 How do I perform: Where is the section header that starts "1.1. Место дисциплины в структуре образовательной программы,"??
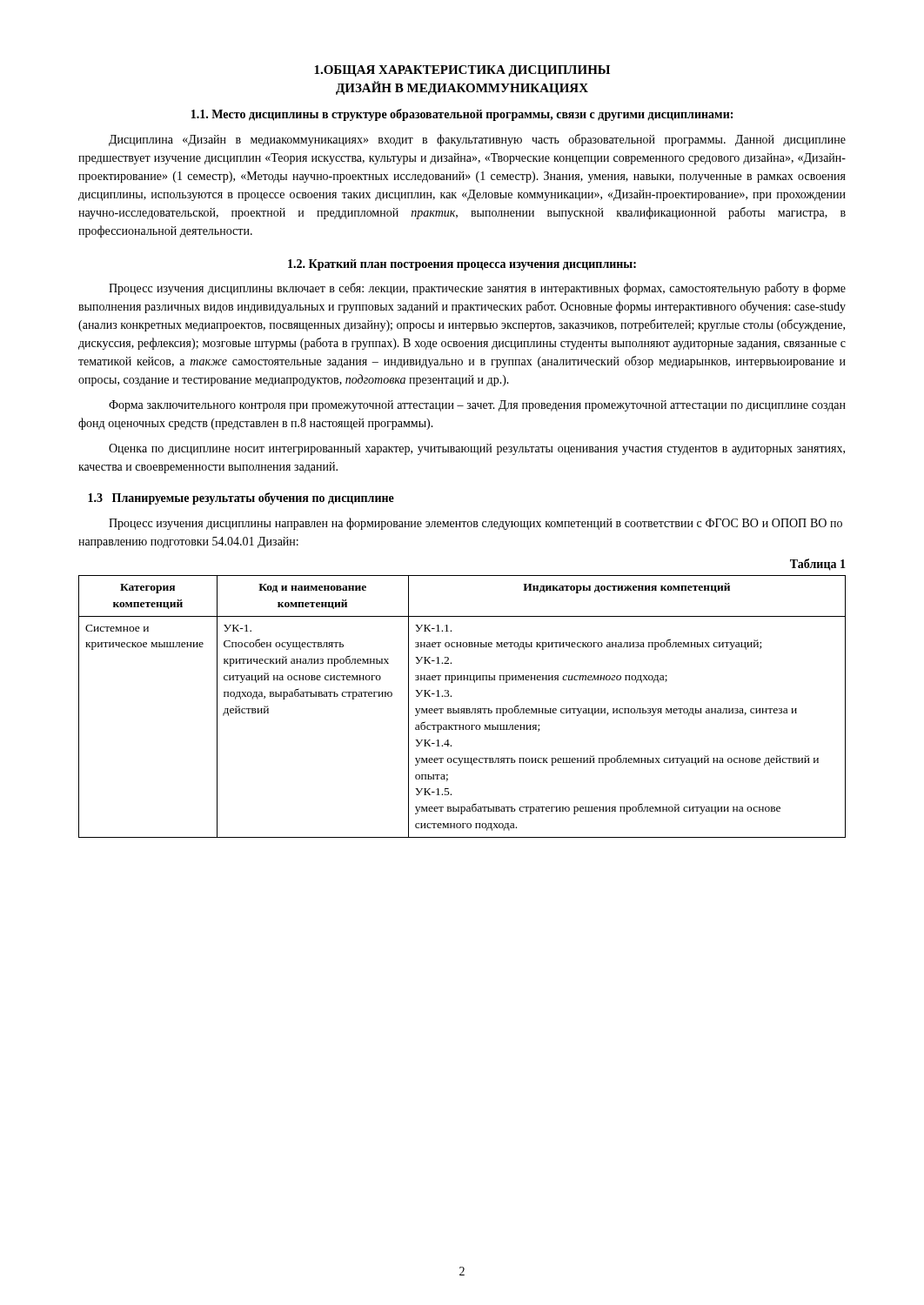tap(462, 114)
